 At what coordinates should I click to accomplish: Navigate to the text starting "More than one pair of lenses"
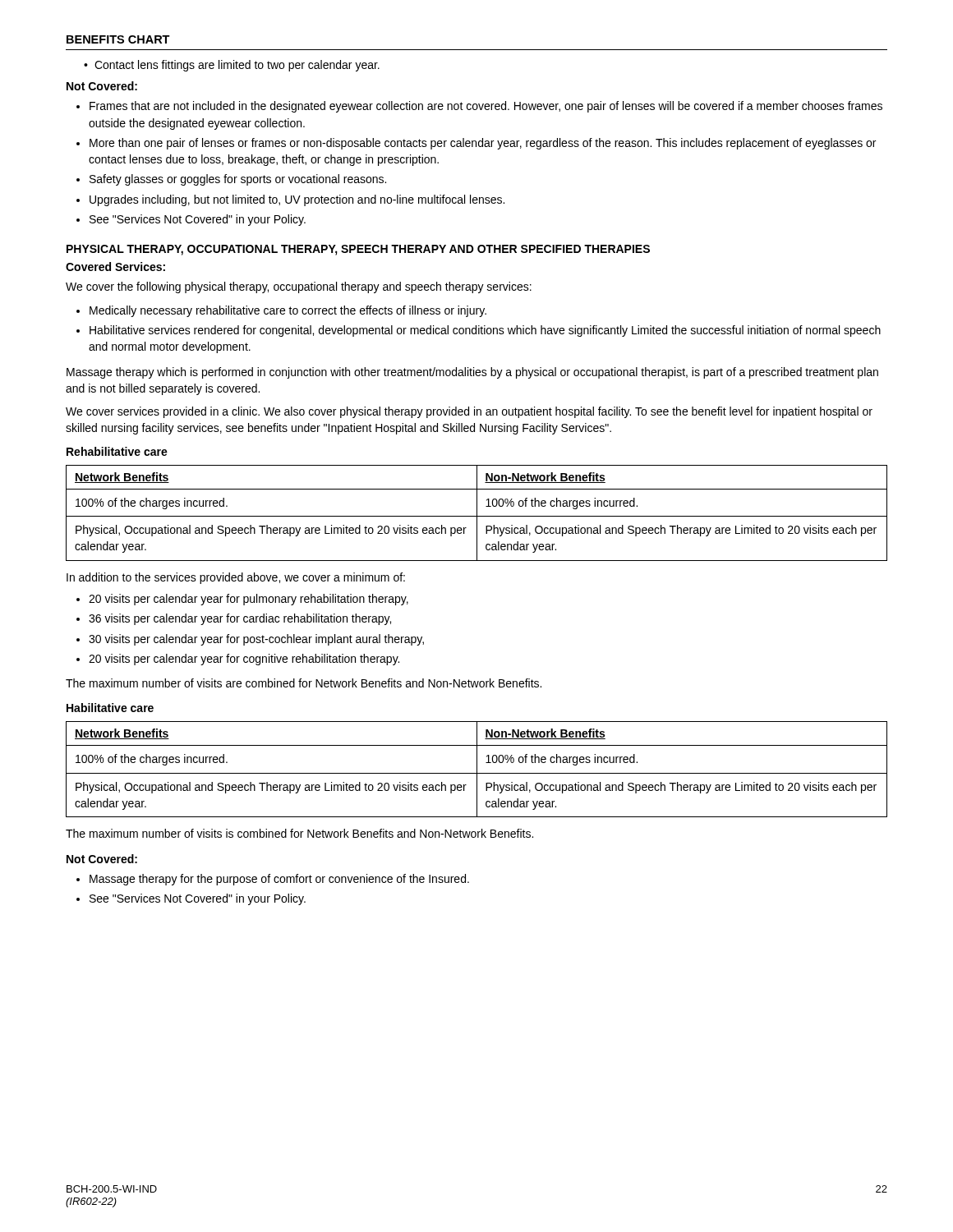coord(482,151)
